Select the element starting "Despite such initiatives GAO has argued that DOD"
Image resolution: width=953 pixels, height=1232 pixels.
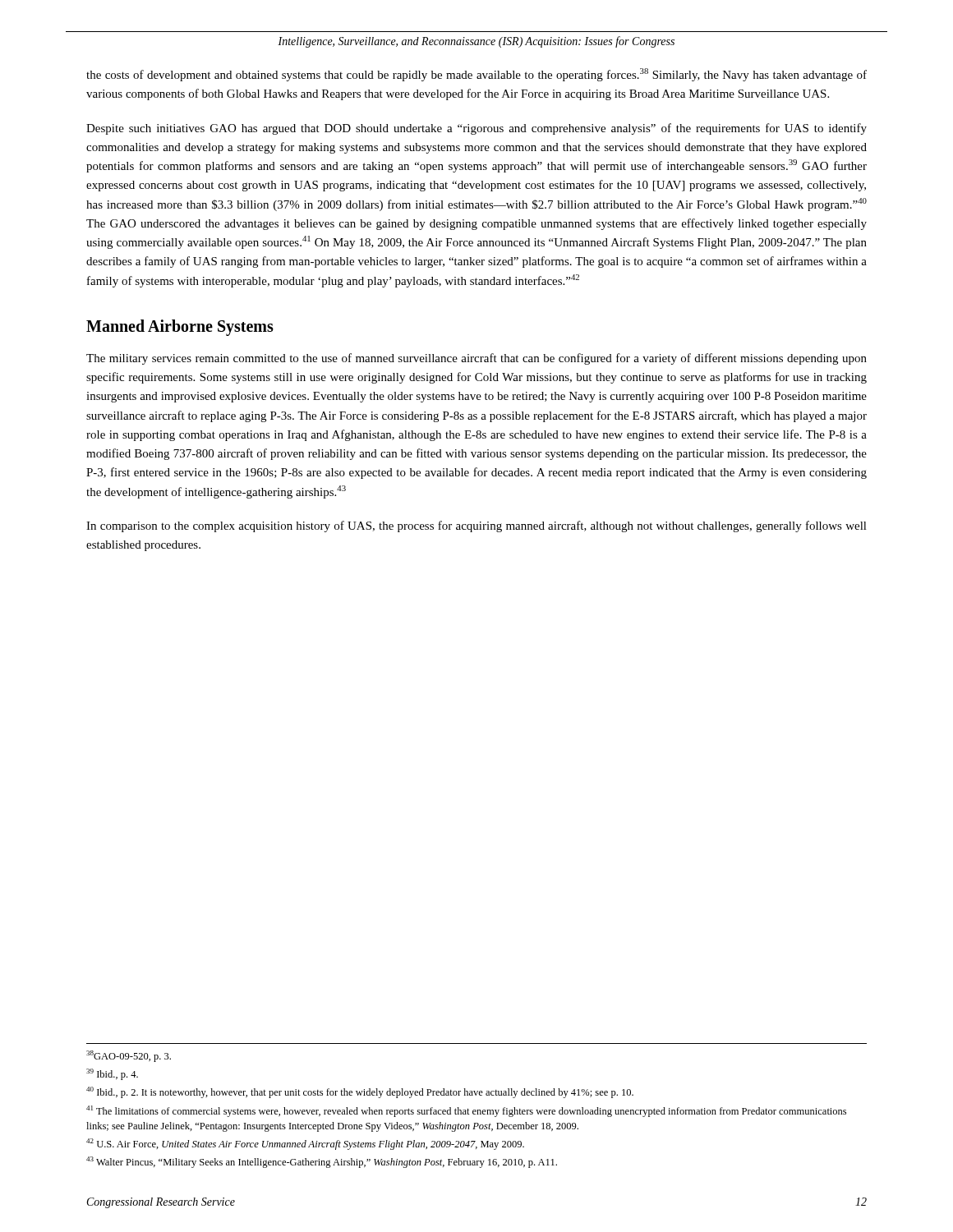click(476, 204)
